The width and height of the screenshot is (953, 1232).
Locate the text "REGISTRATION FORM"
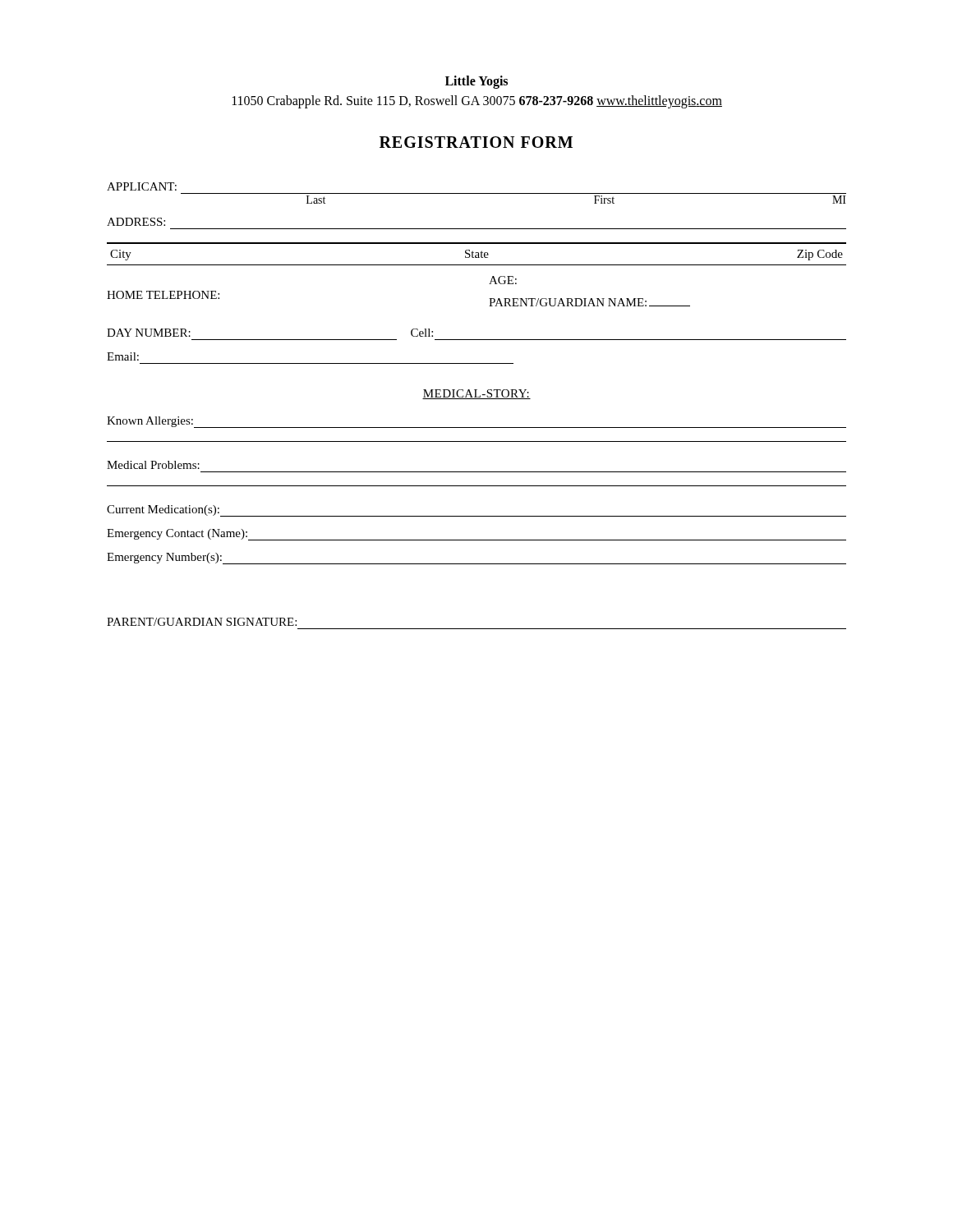pos(476,142)
